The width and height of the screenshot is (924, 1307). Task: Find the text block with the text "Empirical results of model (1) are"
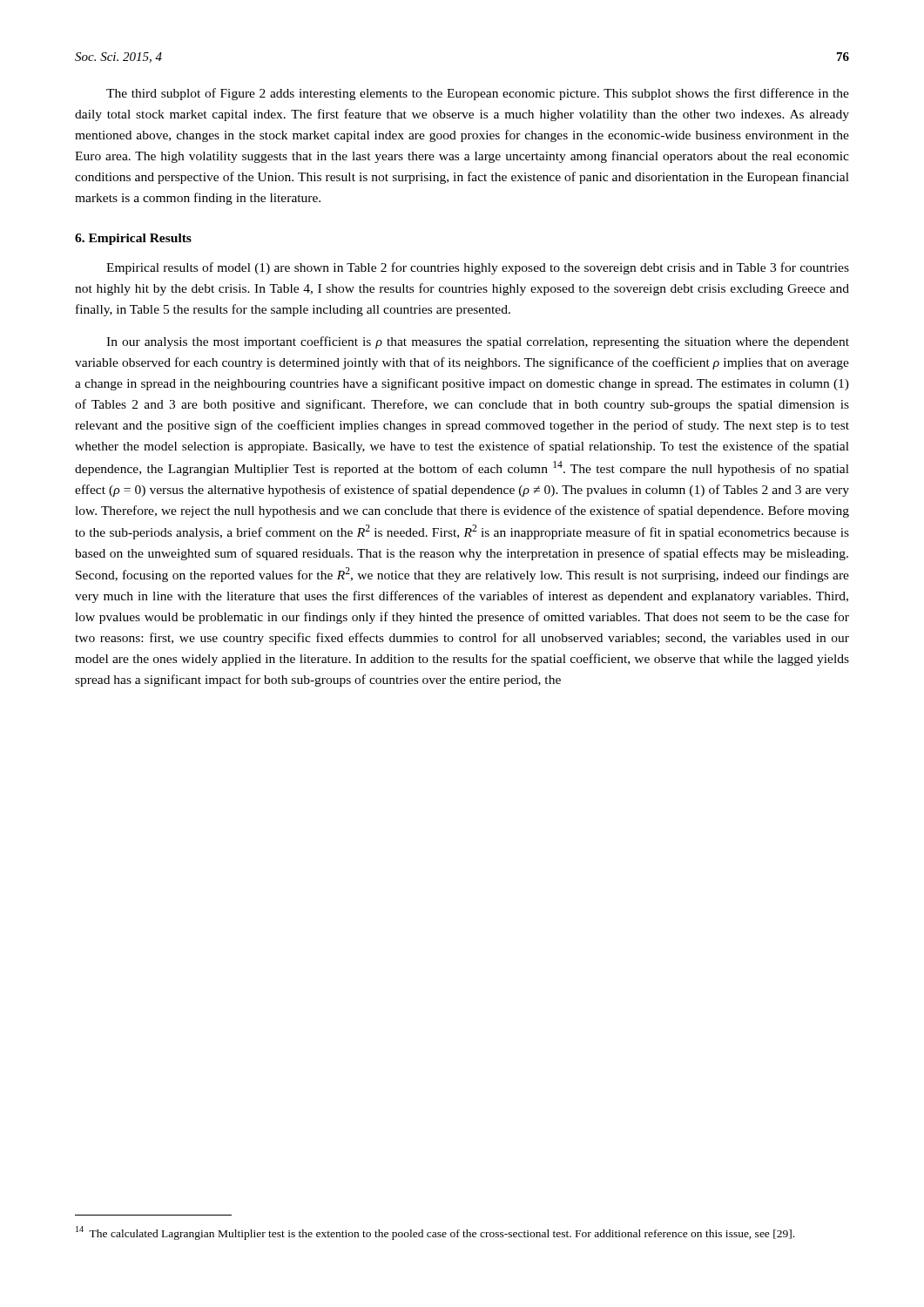click(x=462, y=288)
